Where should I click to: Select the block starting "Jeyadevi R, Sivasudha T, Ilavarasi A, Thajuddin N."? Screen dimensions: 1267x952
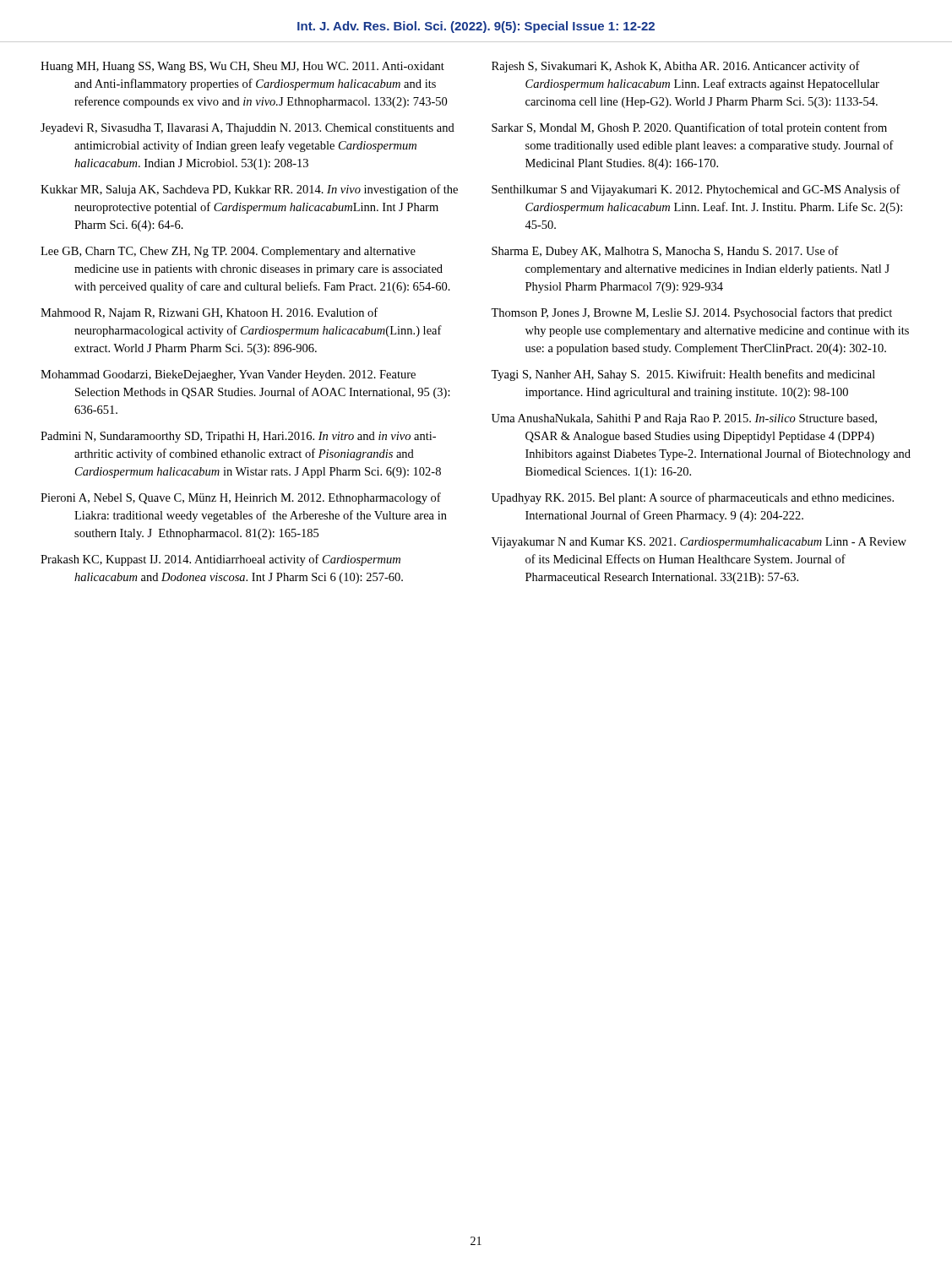point(247,145)
